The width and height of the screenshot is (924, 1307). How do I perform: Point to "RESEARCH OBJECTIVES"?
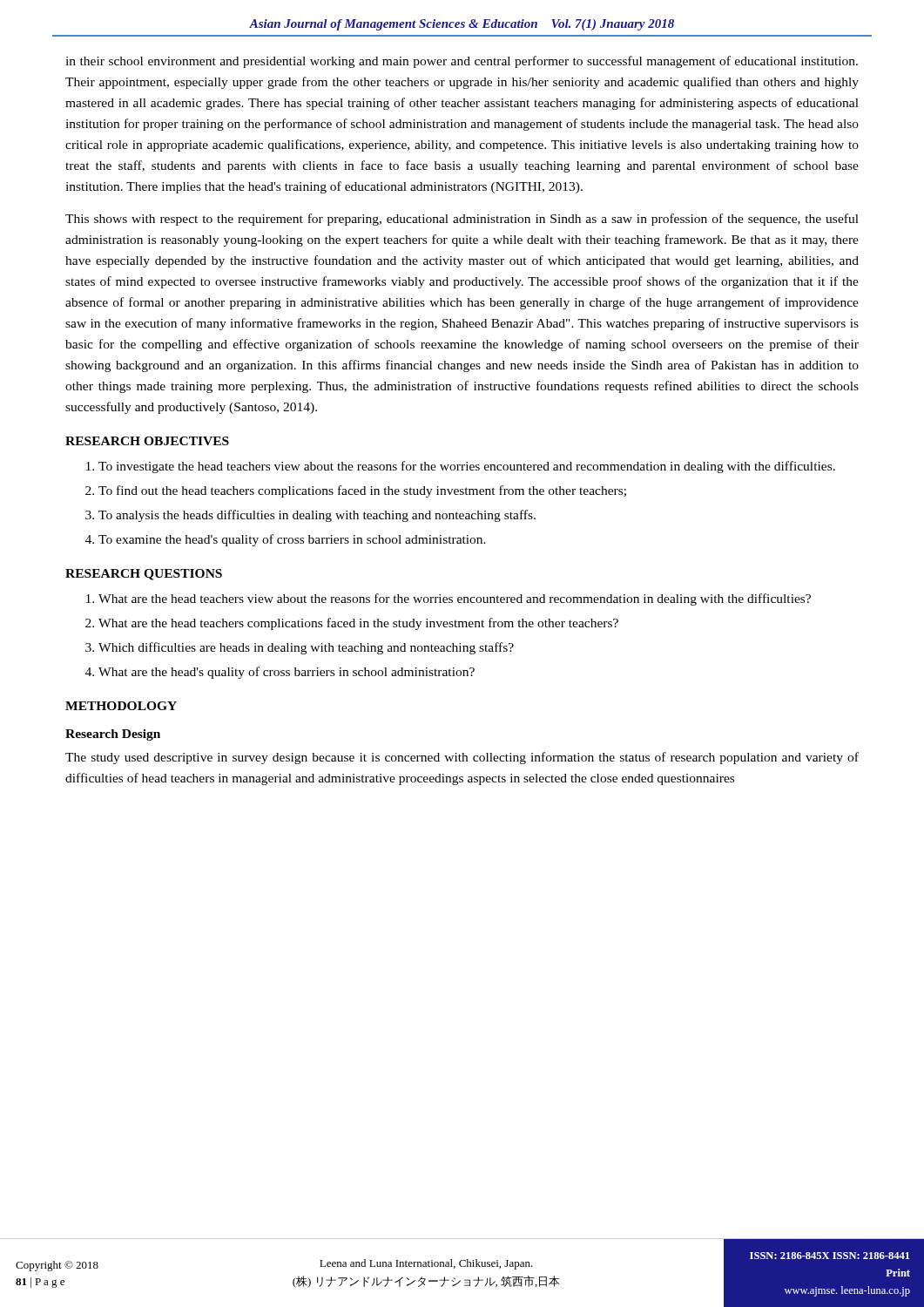point(147,441)
